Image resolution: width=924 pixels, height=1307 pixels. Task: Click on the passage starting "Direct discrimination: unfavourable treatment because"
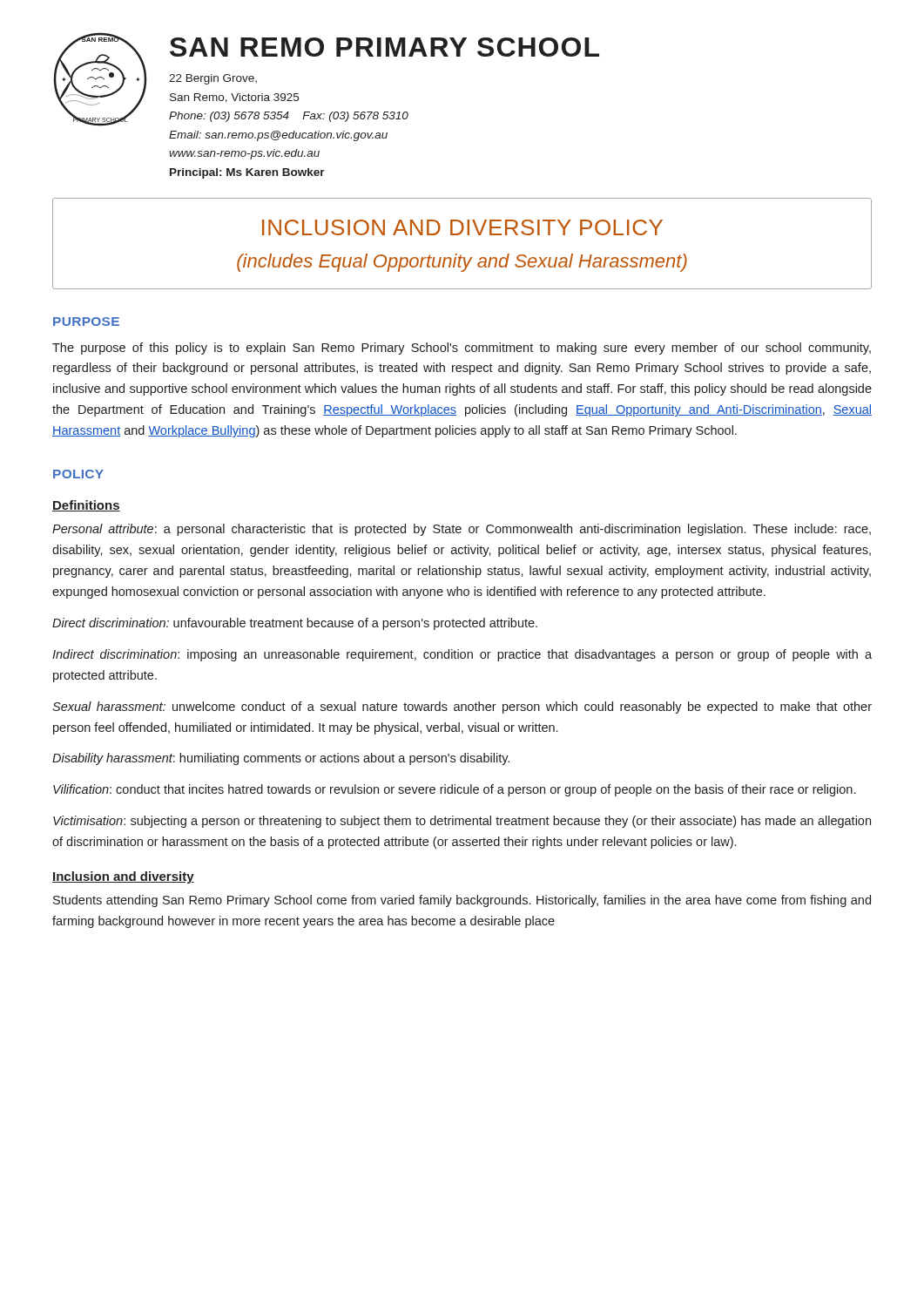coord(295,623)
